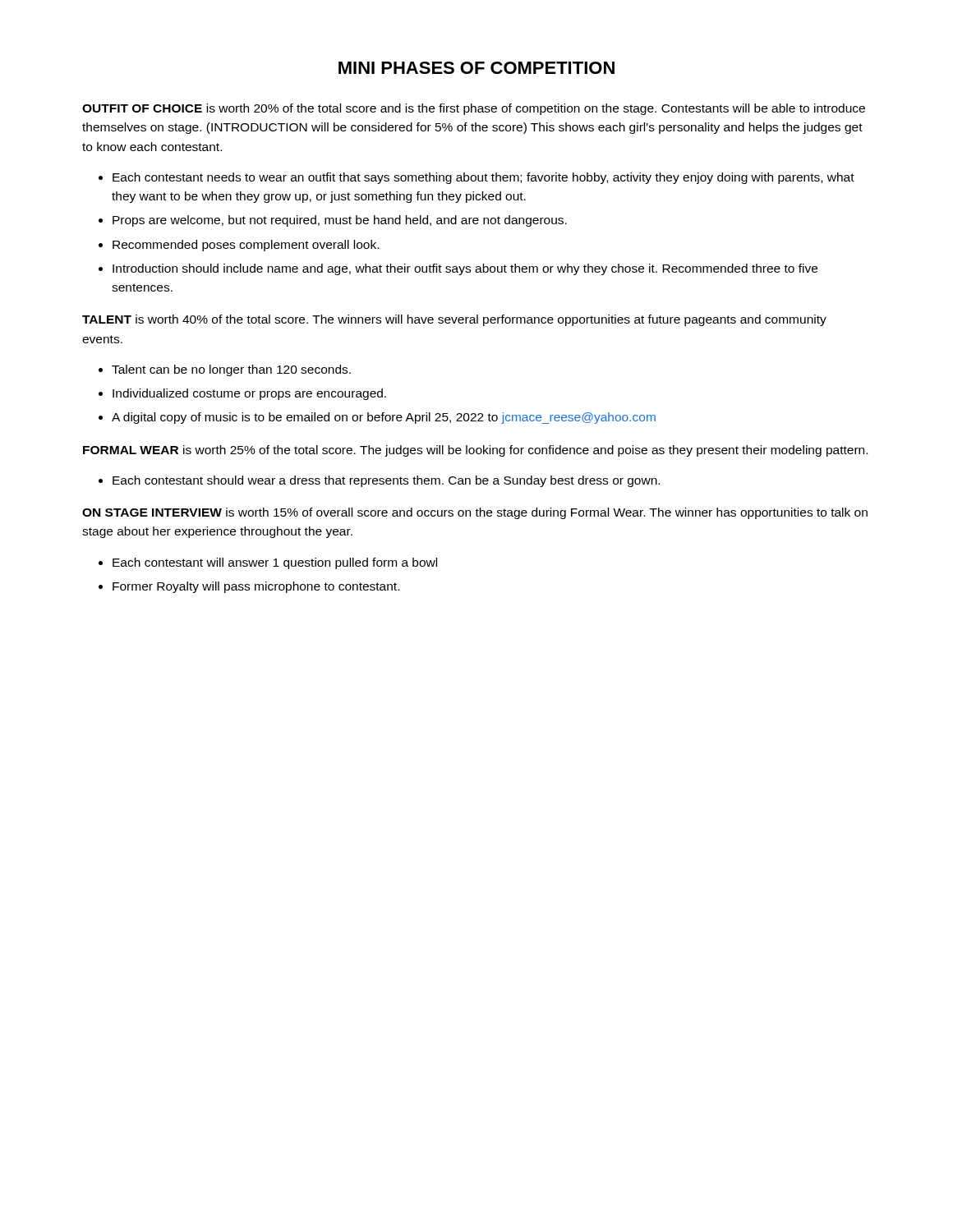Find the passage starting "Introduction should include"
This screenshot has width=953, height=1232.
click(x=465, y=278)
